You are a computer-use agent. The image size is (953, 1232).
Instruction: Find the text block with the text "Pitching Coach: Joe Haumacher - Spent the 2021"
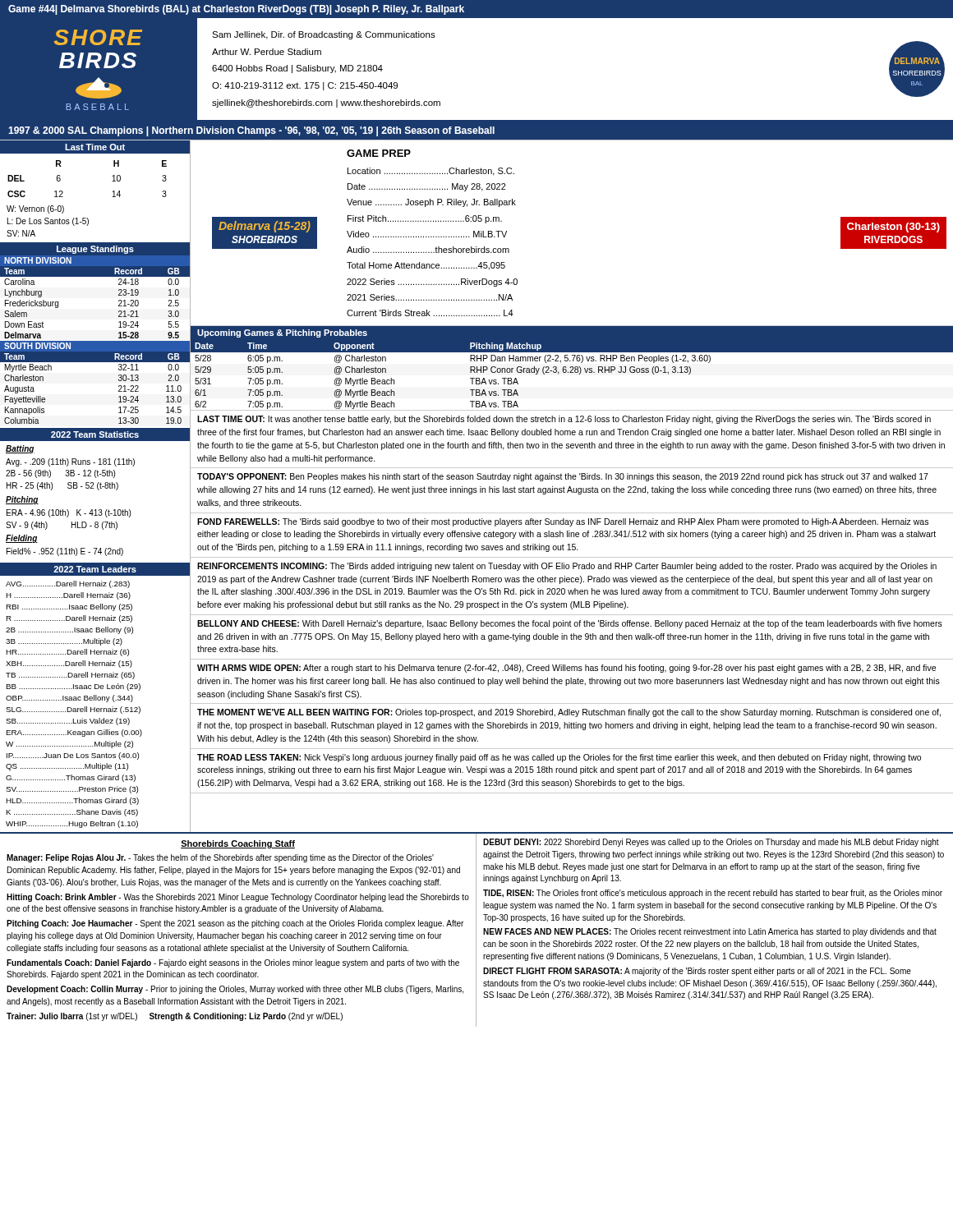(x=235, y=936)
